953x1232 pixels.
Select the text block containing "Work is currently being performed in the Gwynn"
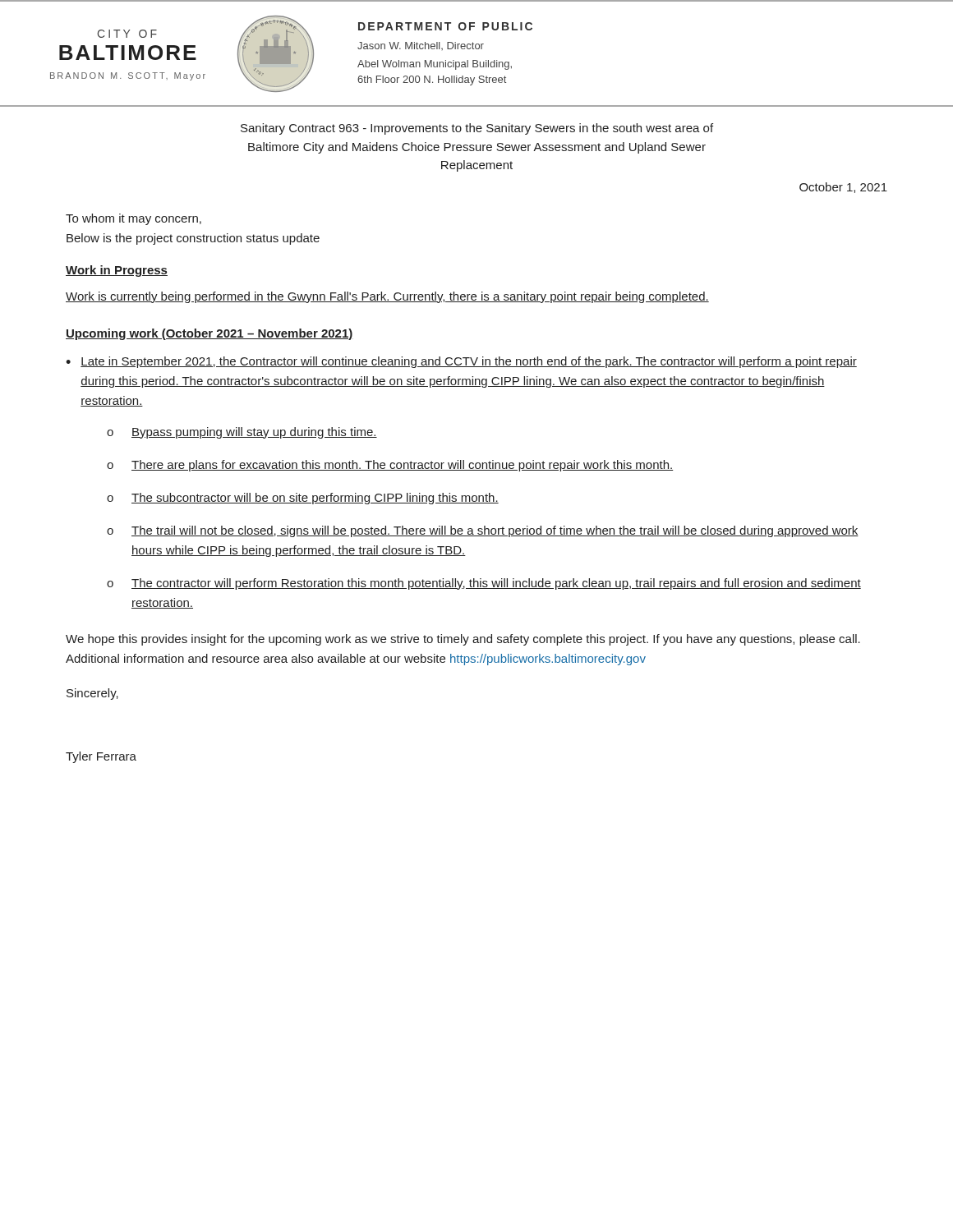coord(387,296)
